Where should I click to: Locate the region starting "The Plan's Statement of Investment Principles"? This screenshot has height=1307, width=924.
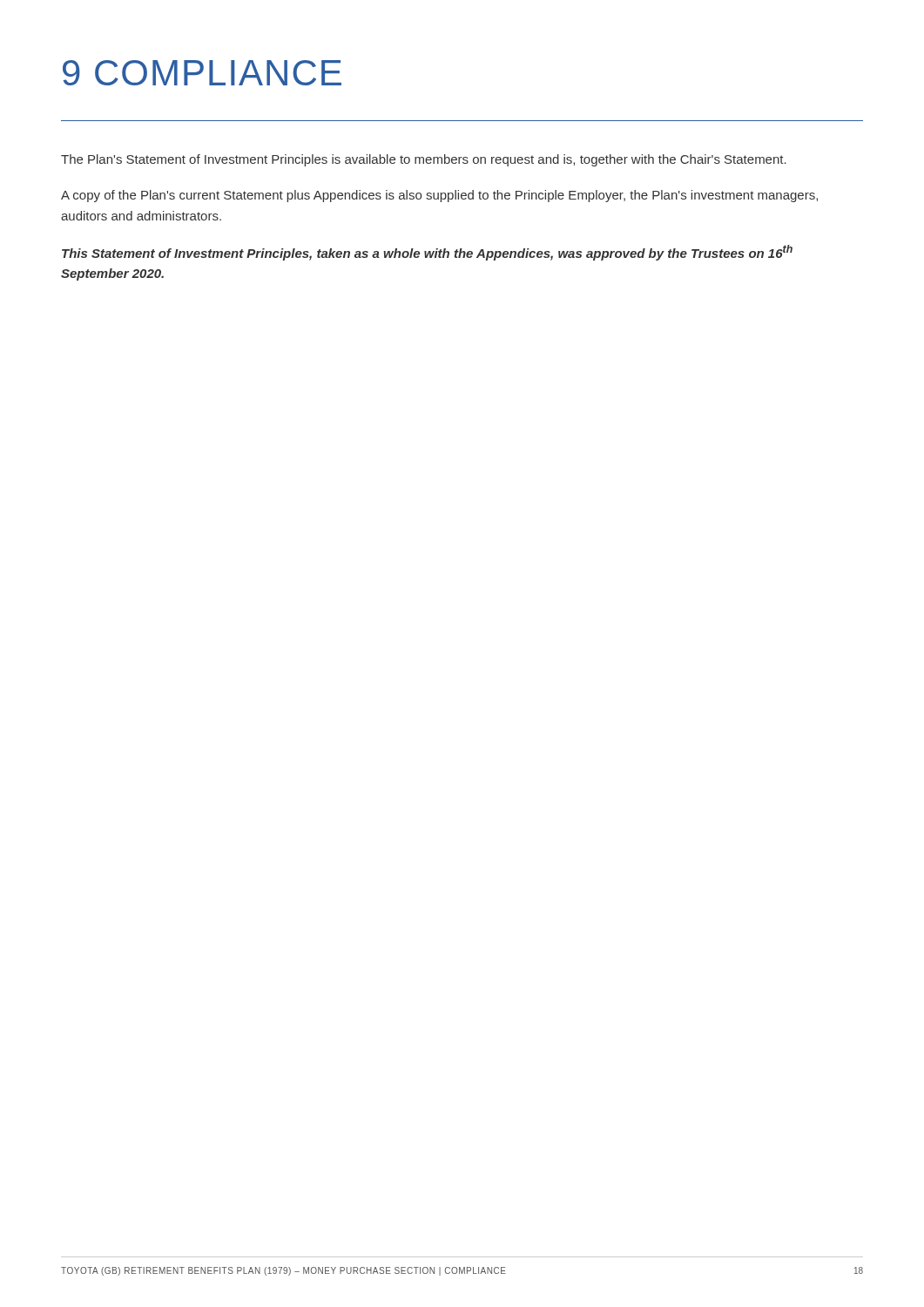pyautogui.click(x=462, y=159)
